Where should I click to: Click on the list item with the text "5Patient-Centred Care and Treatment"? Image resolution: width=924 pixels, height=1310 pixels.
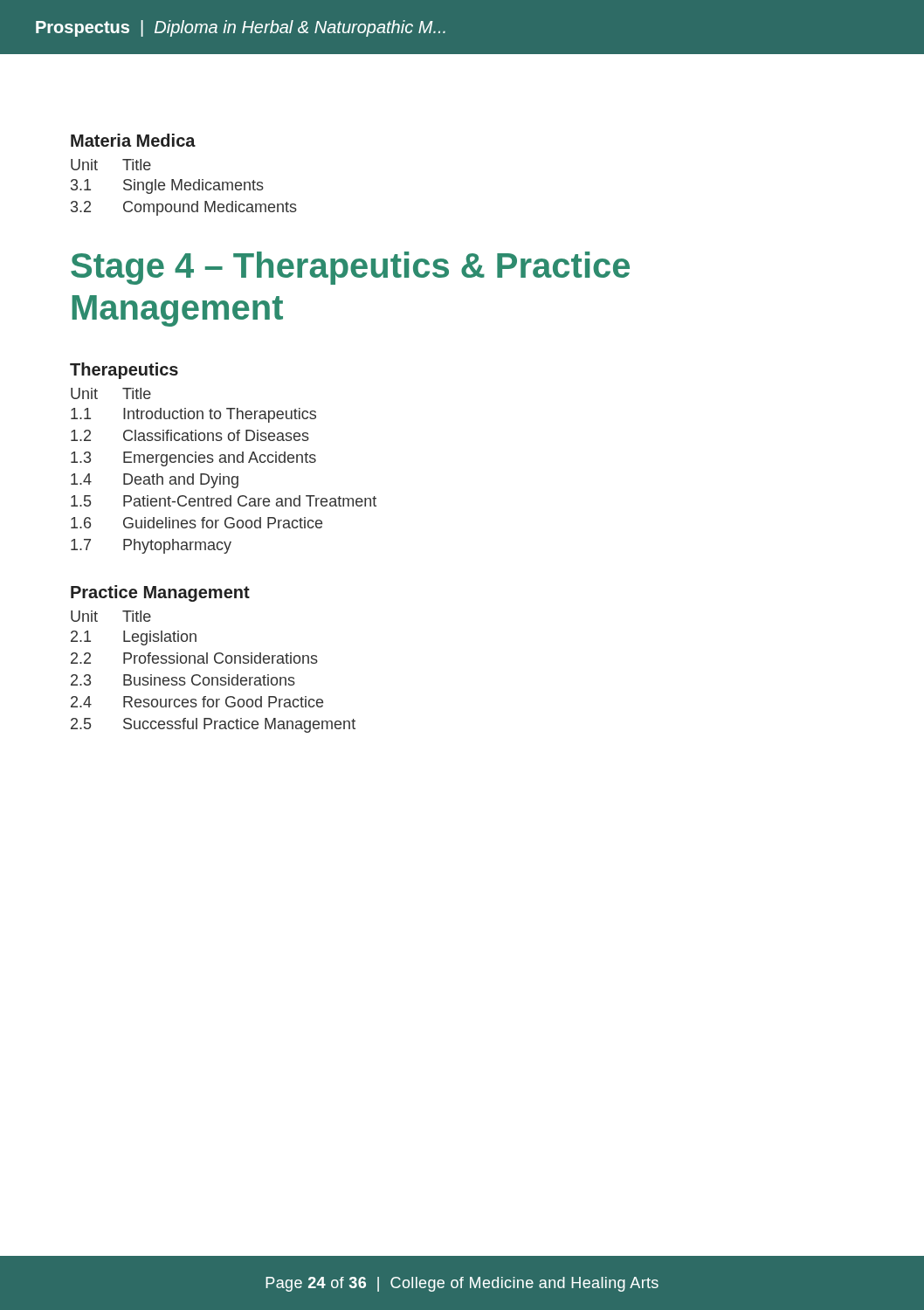tap(223, 502)
